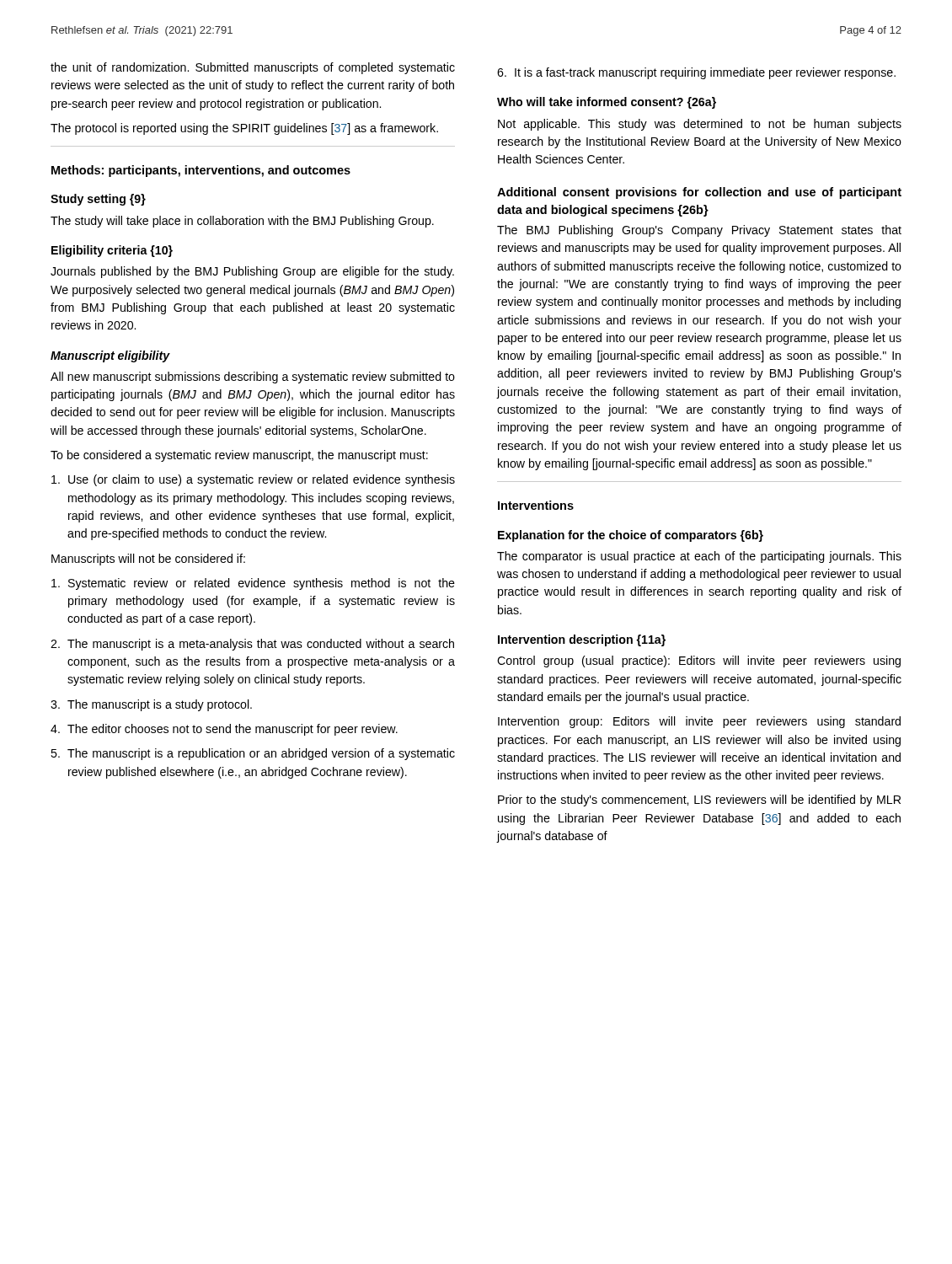
Task: Select the text block with the text "All new manuscript"
Action: click(253, 416)
